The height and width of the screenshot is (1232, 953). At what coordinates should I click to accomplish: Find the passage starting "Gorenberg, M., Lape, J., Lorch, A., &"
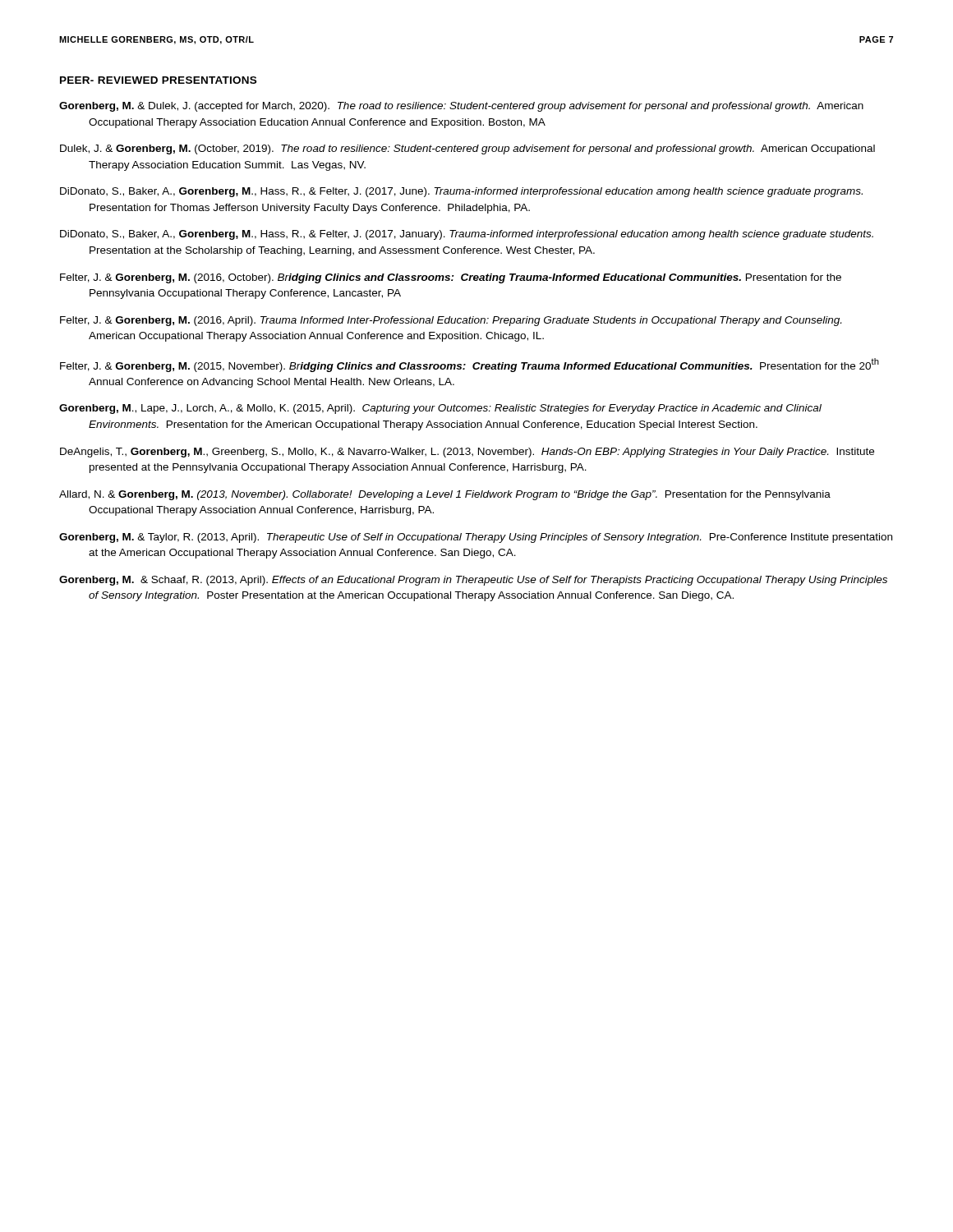point(440,416)
